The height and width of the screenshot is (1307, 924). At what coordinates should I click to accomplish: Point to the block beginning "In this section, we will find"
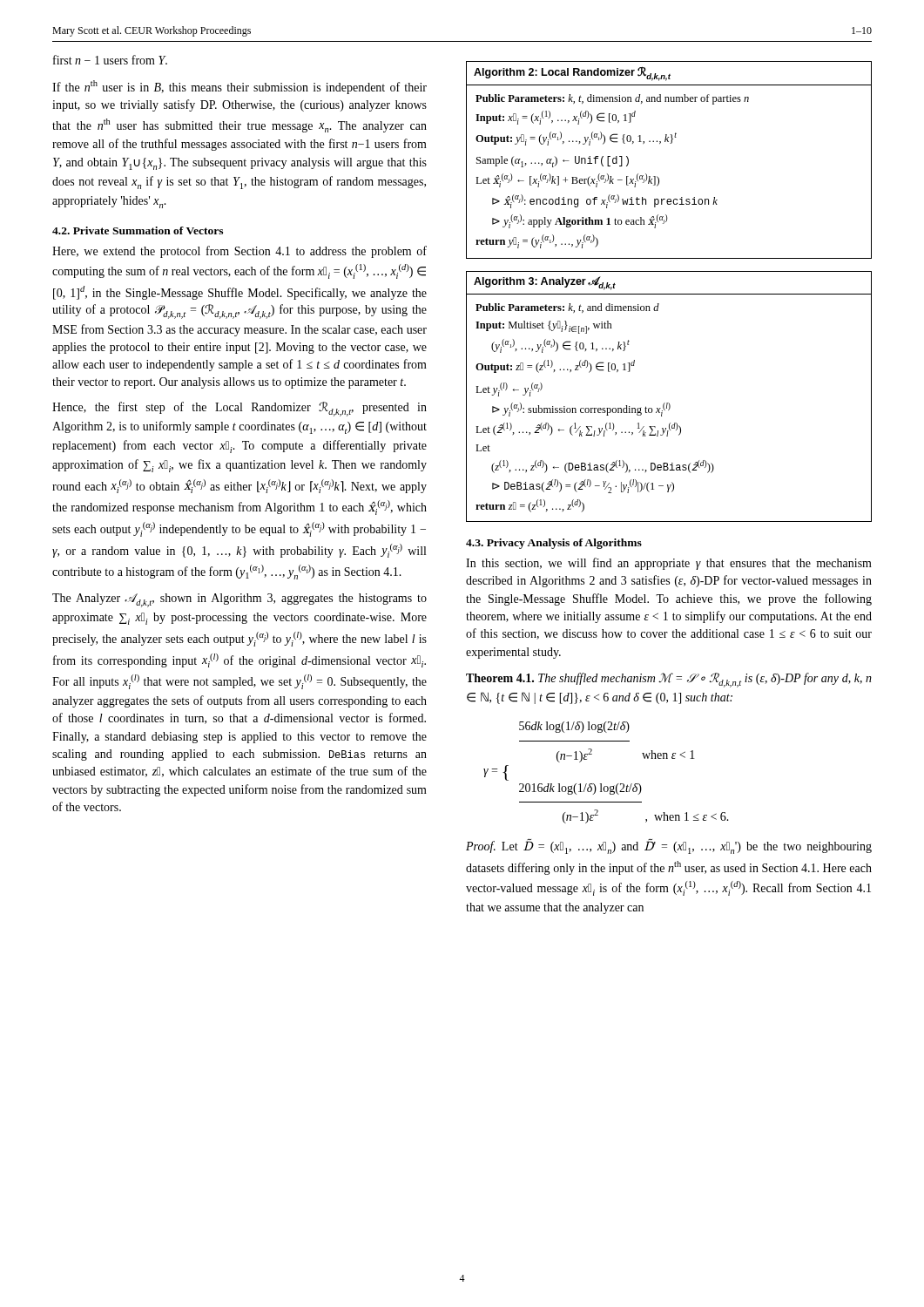[669, 608]
